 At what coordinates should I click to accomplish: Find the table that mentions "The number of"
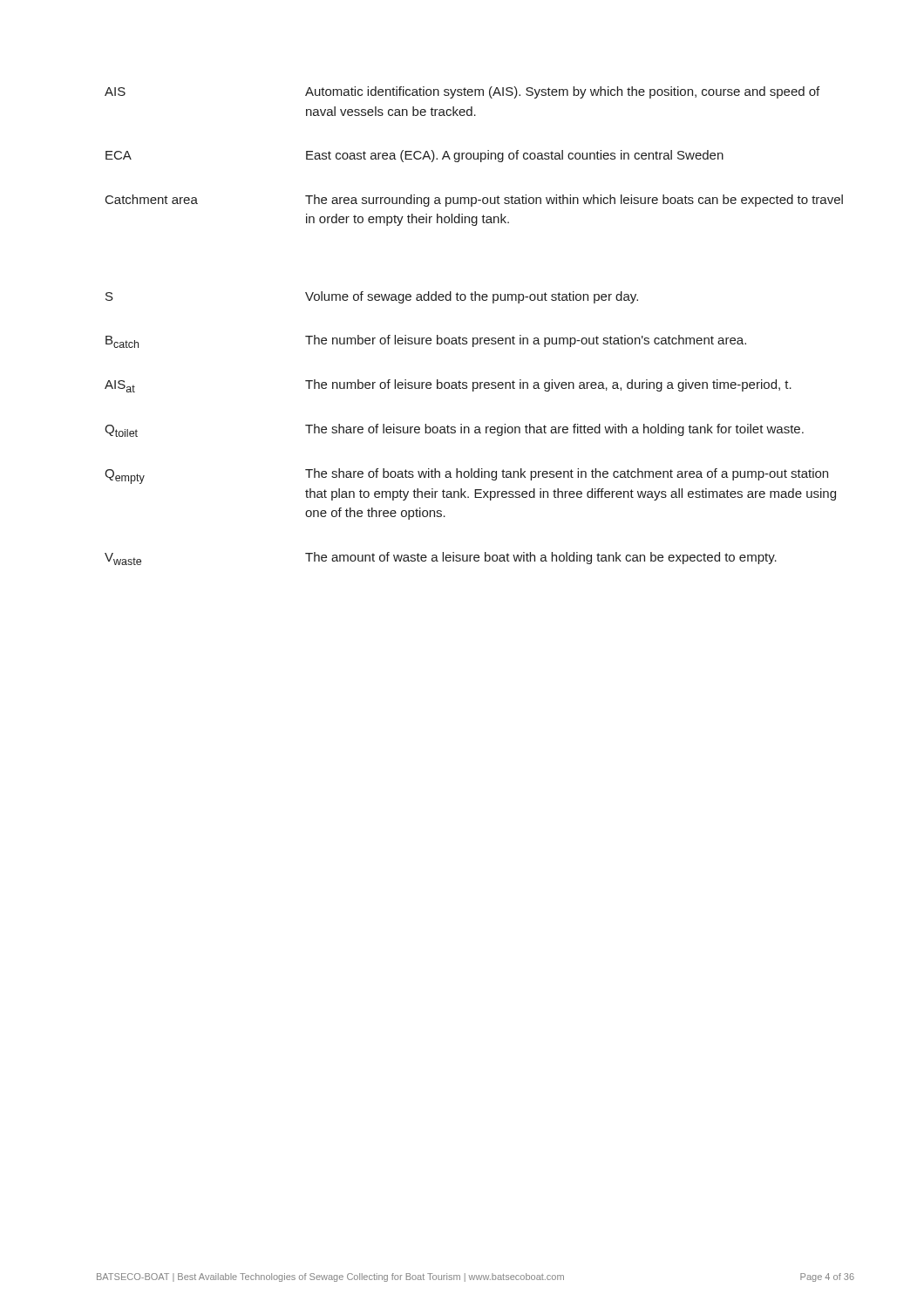[x=475, y=439]
